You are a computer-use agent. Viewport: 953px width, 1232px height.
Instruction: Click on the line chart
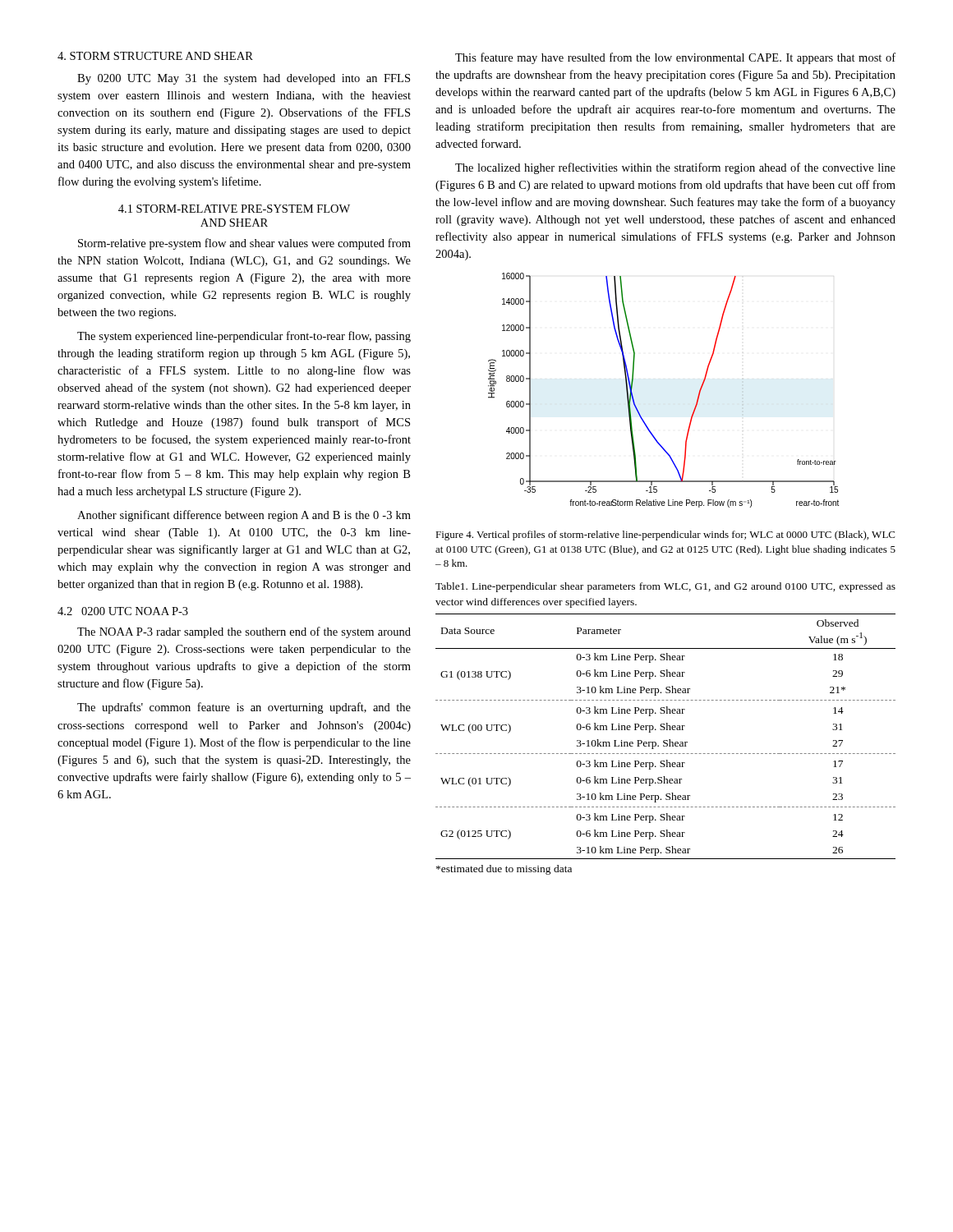pos(665,397)
